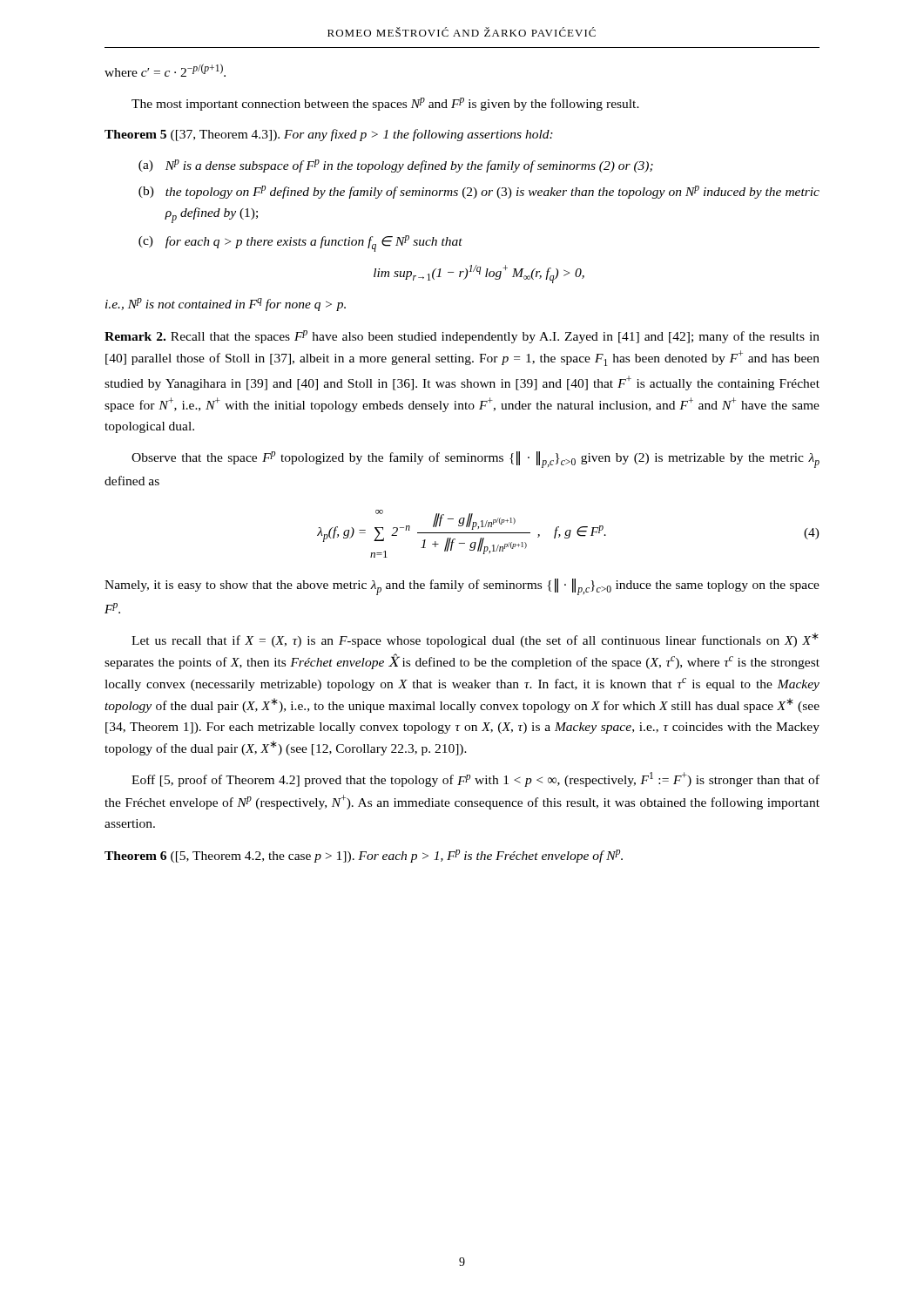924x1307 pixels.
Task: Locate the formula that opens with "lim supr→1(1 − r)1/q log+"
Action: click(479, 273)
